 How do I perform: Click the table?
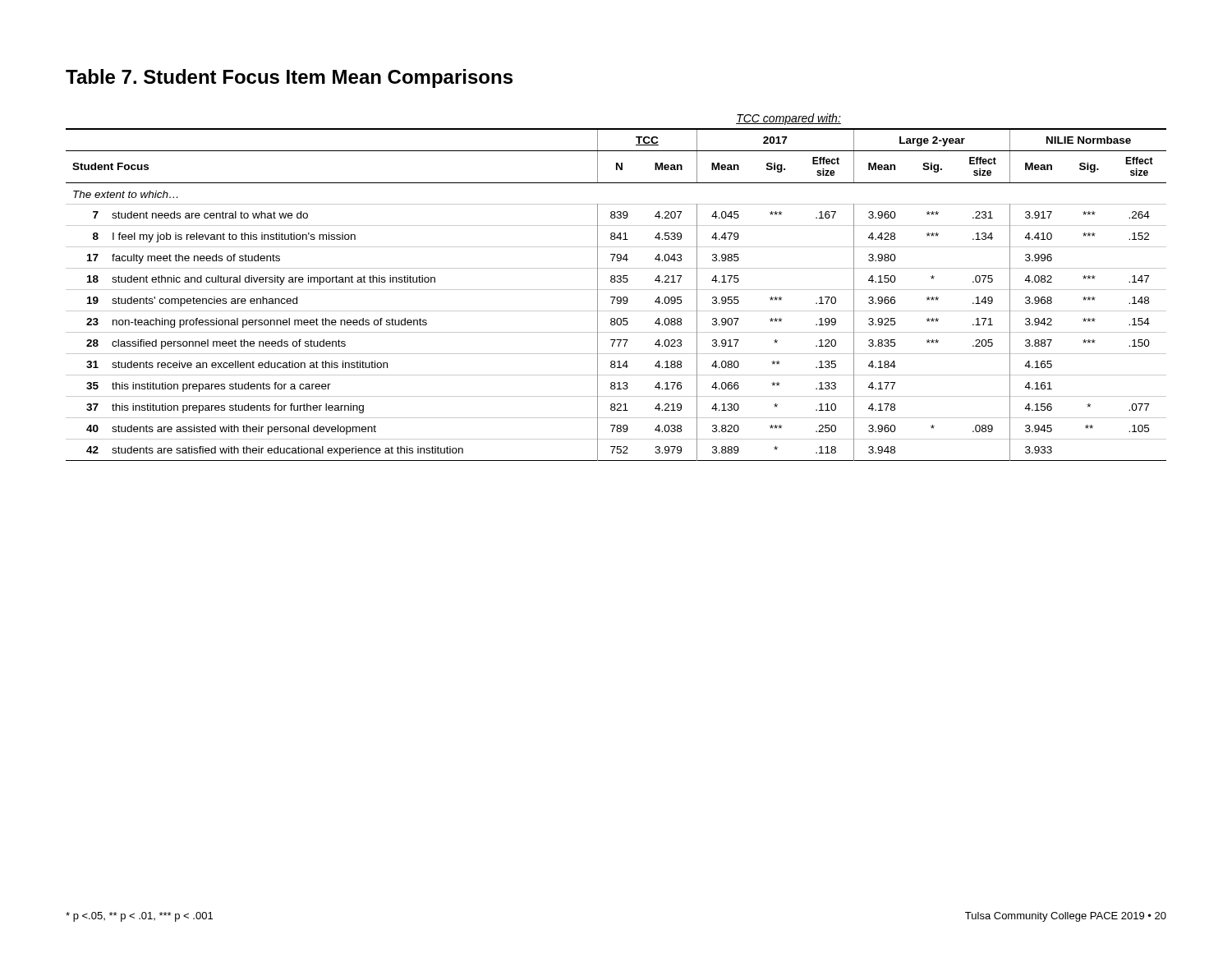click(616, 286)
